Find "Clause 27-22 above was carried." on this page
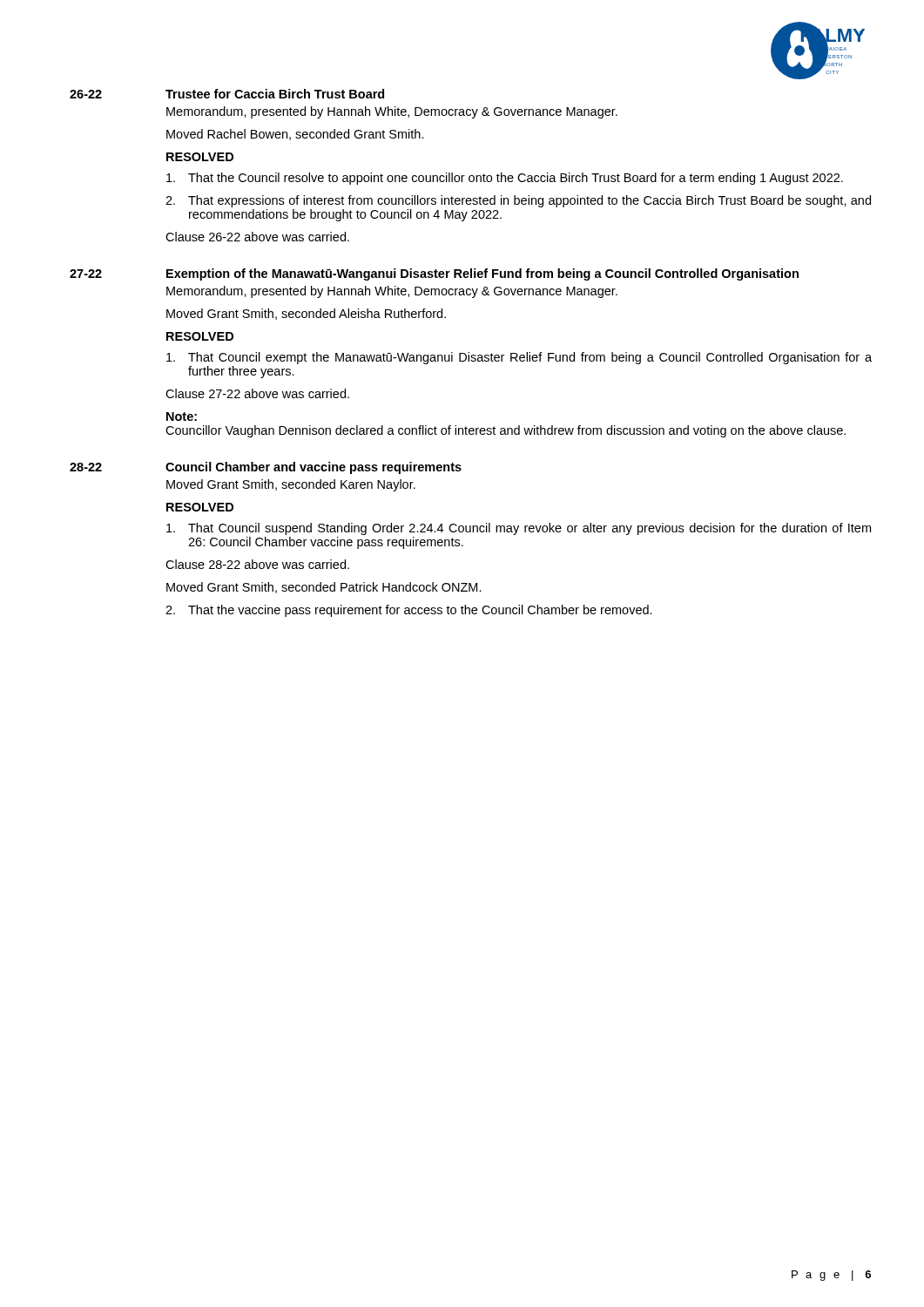 (x=258, y=394)
